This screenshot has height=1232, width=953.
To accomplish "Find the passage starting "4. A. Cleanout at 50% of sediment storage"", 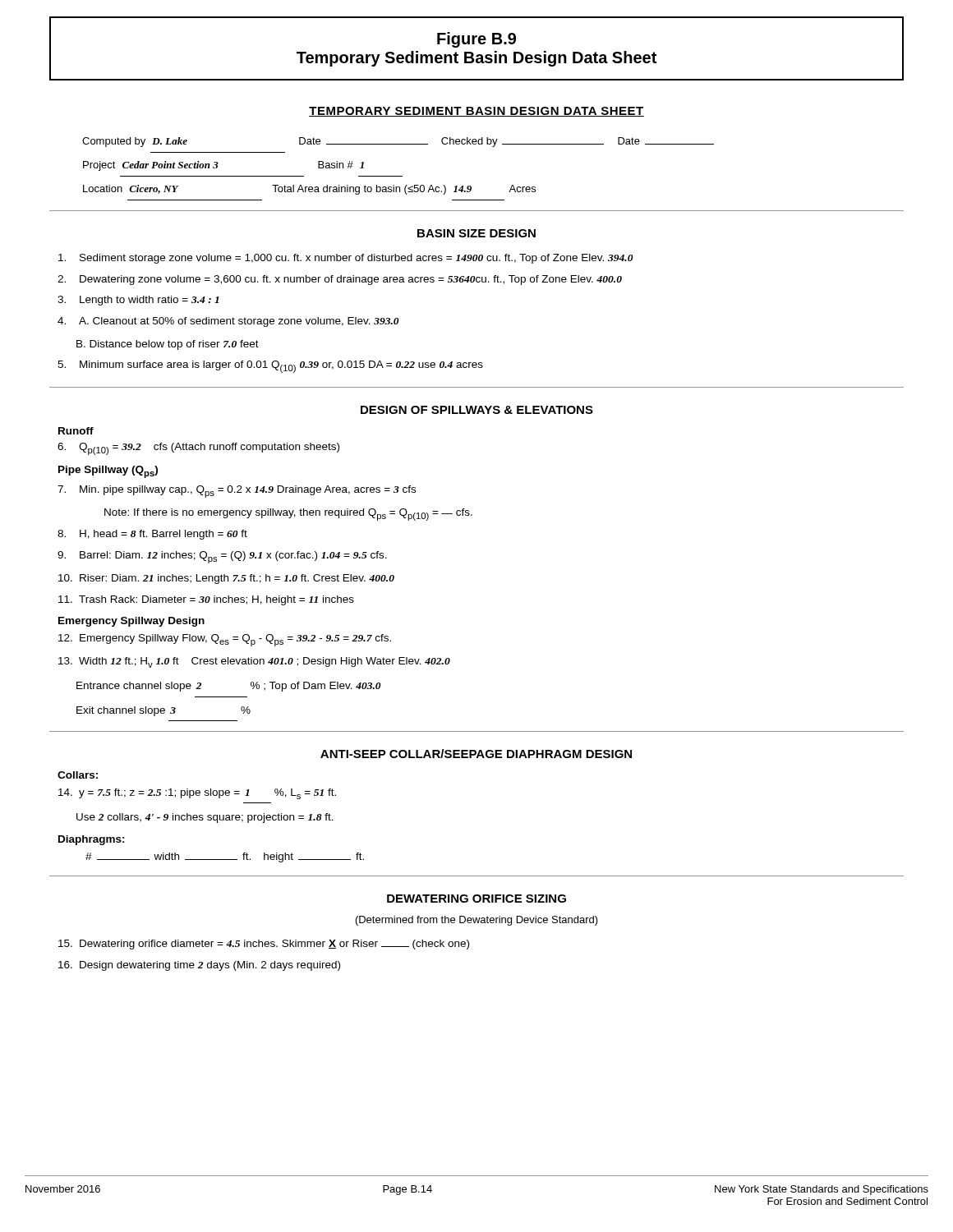I will pos(228,332).
